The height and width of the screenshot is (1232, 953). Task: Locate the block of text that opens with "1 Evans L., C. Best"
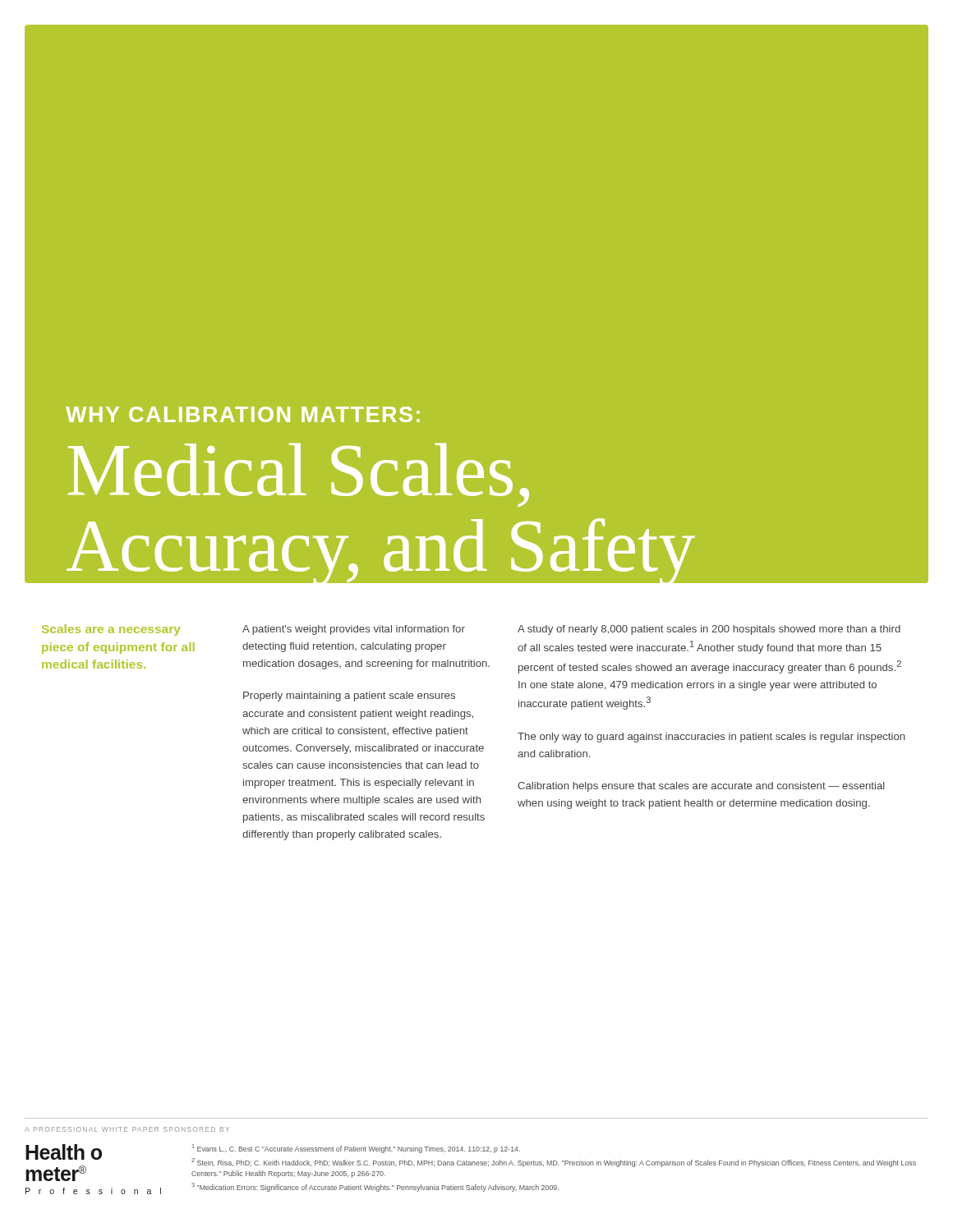coord(560,1168)
